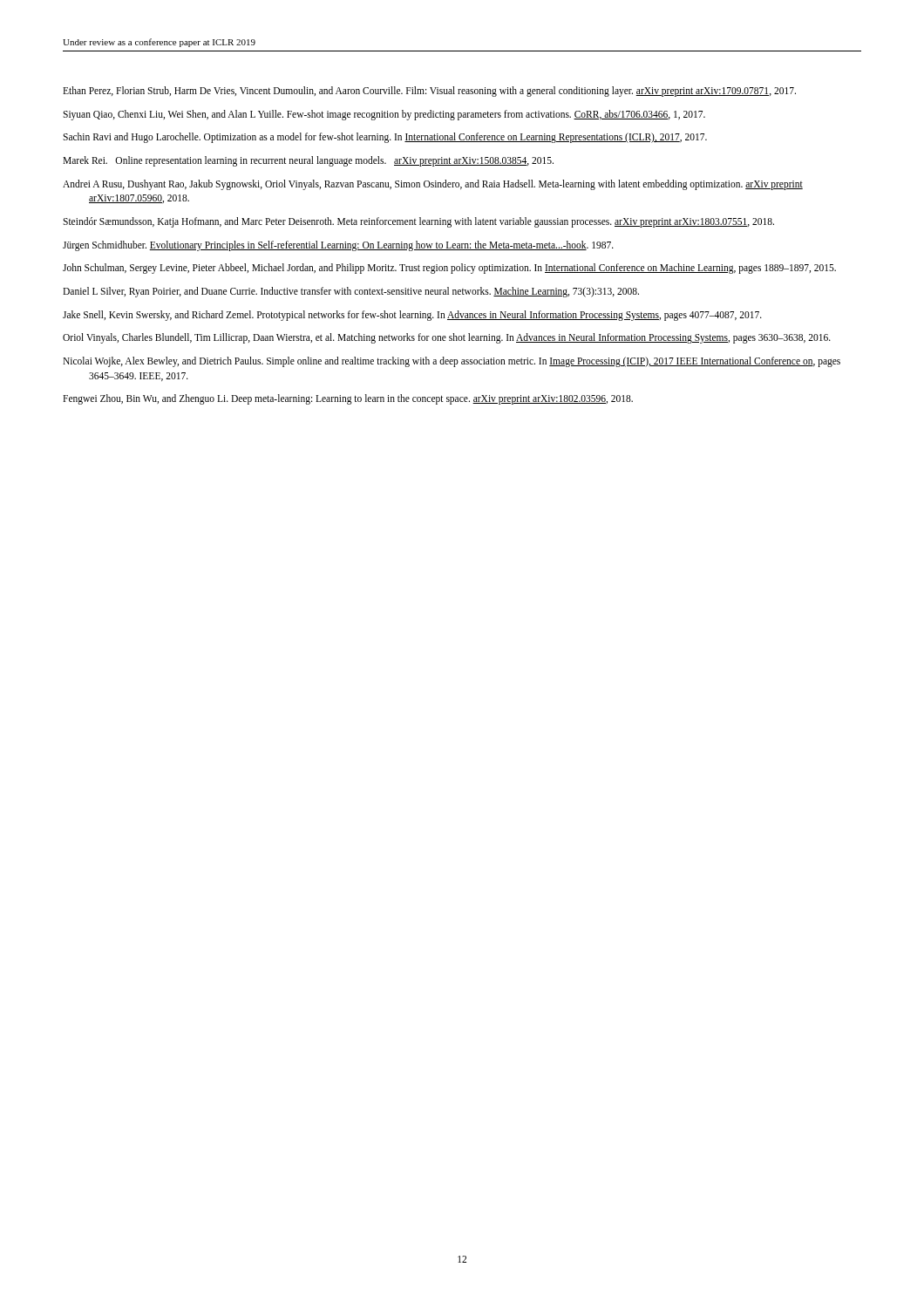Image resolution: width=924 pixels, height=1308 pixels.
Task: Select the element starting "Steindór Sæmundsson, Katja Hofmann, and"
Action: [419, 222]
